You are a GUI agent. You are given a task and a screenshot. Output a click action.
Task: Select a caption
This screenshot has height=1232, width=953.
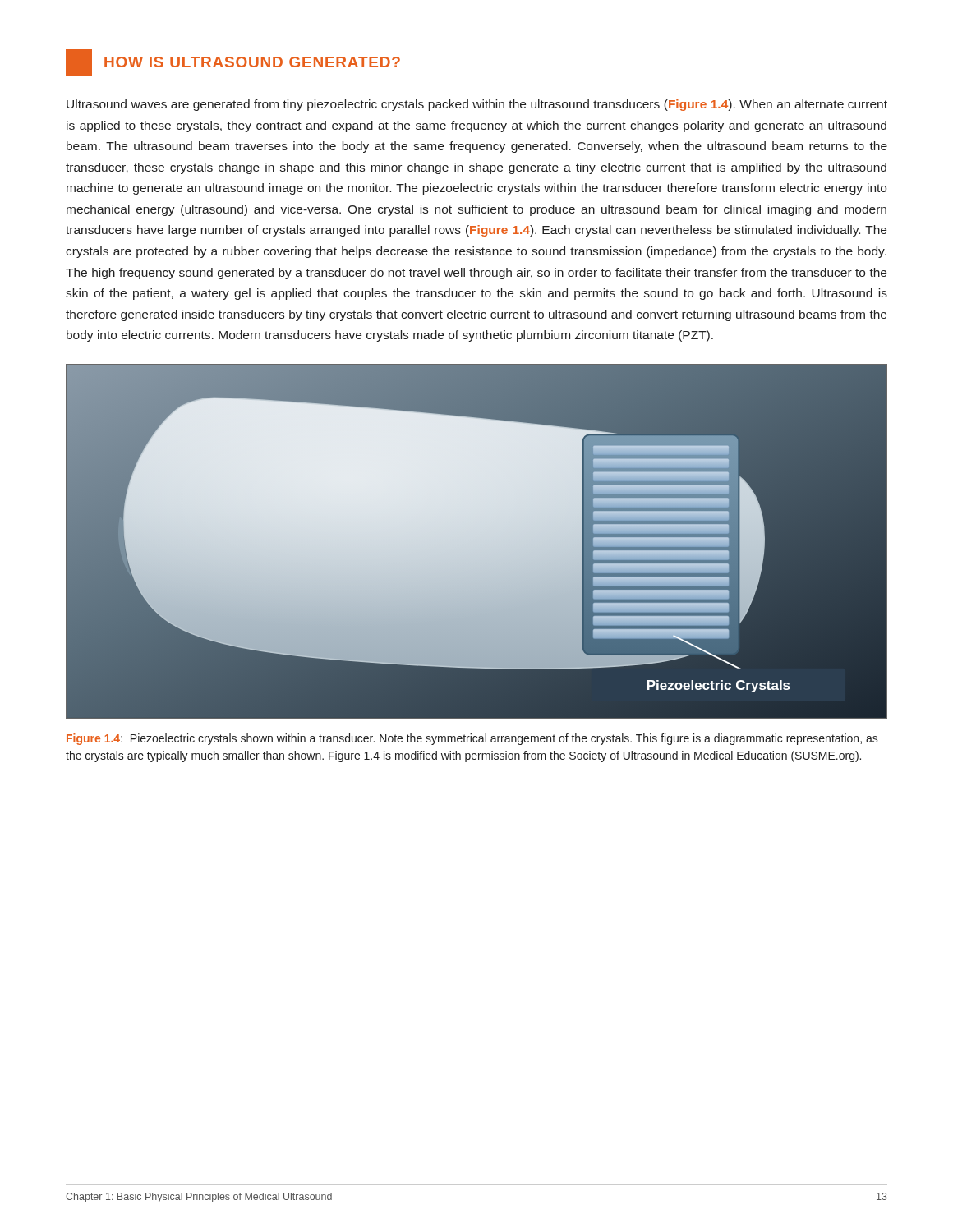click(x=472, y=747)
